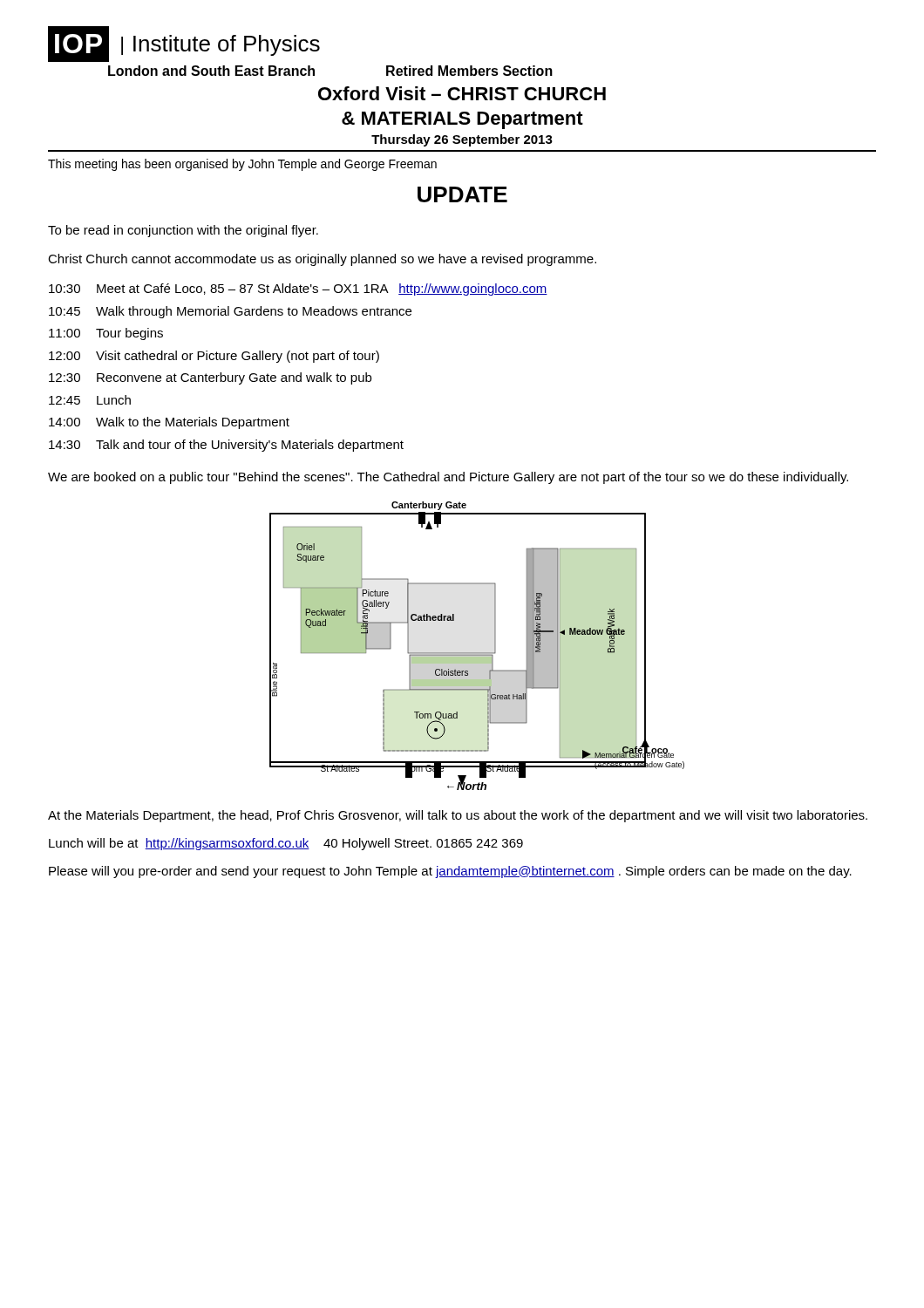Select the element starting "At the Materials"
The height and width of the screenshot is (1308, 924).
click(458, 814)
